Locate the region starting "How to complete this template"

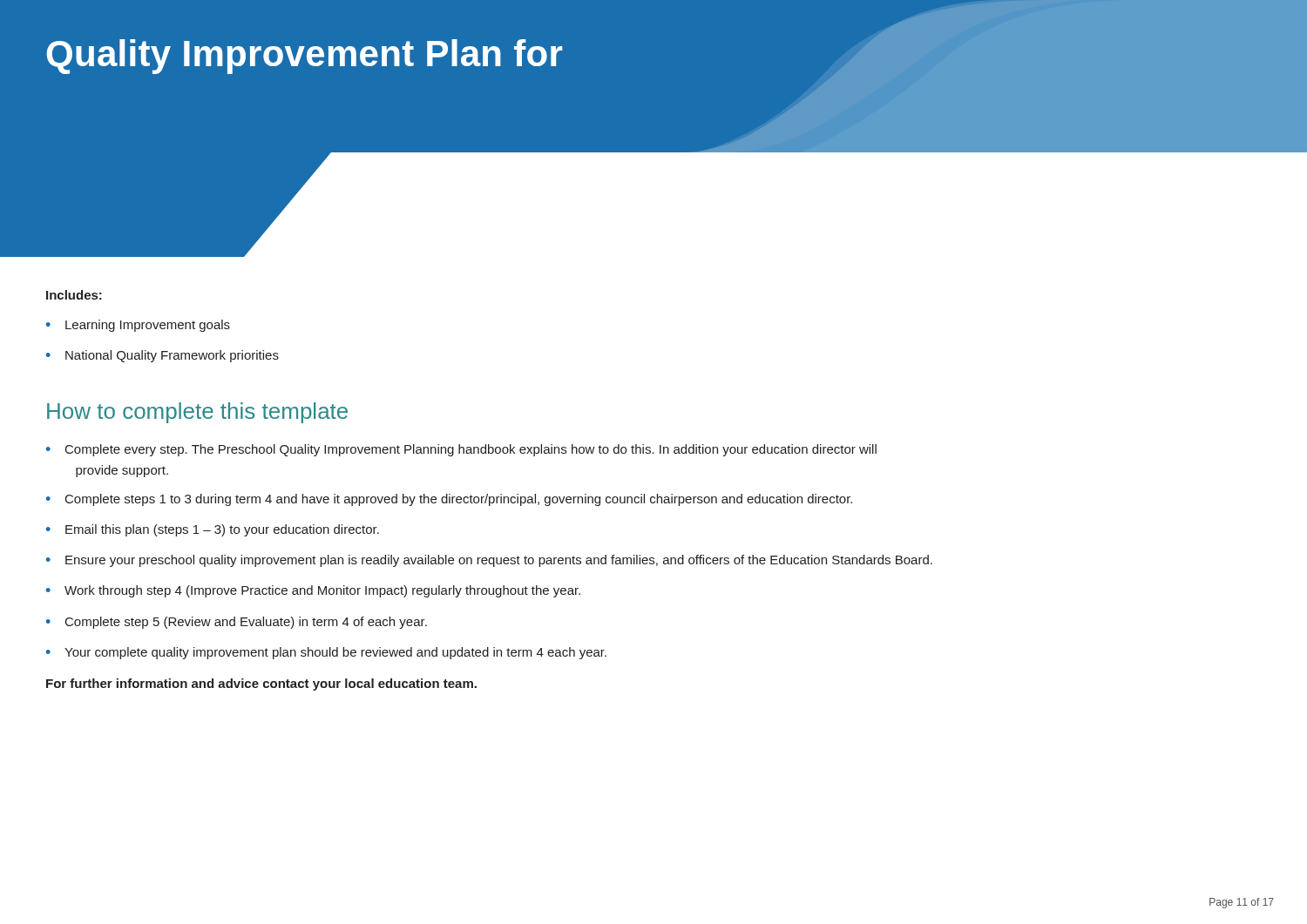pyautogui.click(x=197, y=411)
